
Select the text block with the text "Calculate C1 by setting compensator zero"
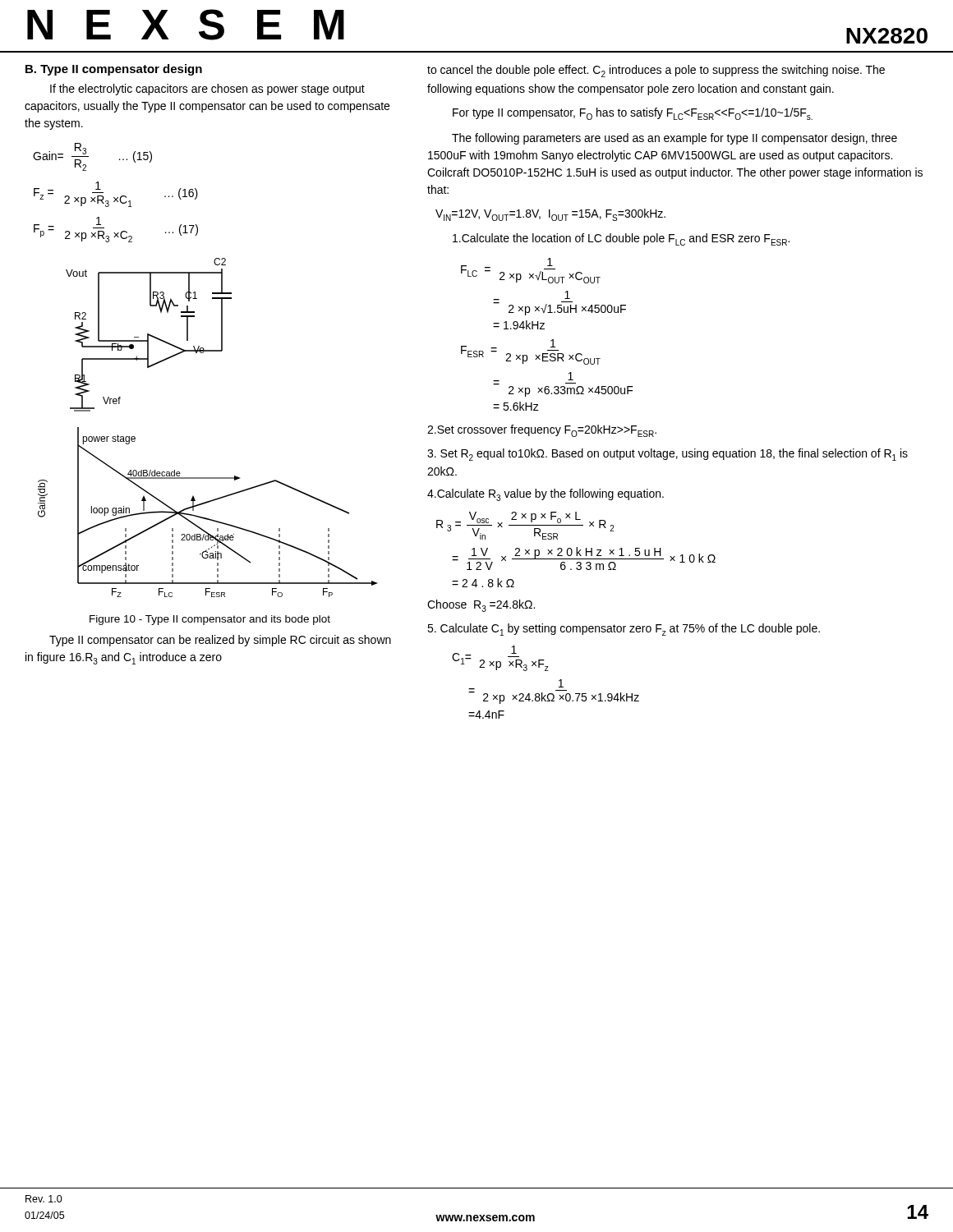tap(624, 629)
